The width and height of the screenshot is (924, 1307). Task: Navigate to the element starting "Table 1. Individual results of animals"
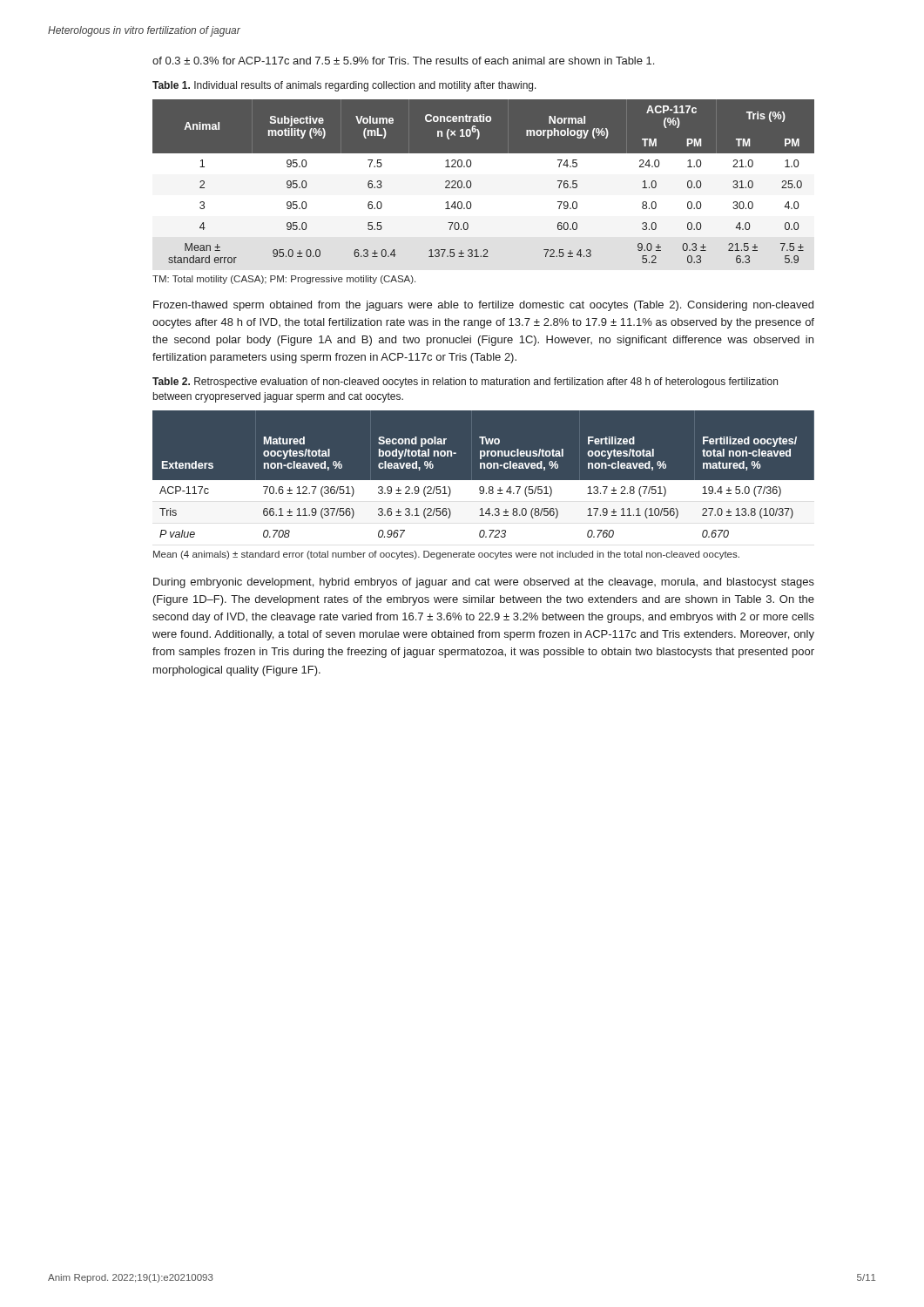pos(345,86)
